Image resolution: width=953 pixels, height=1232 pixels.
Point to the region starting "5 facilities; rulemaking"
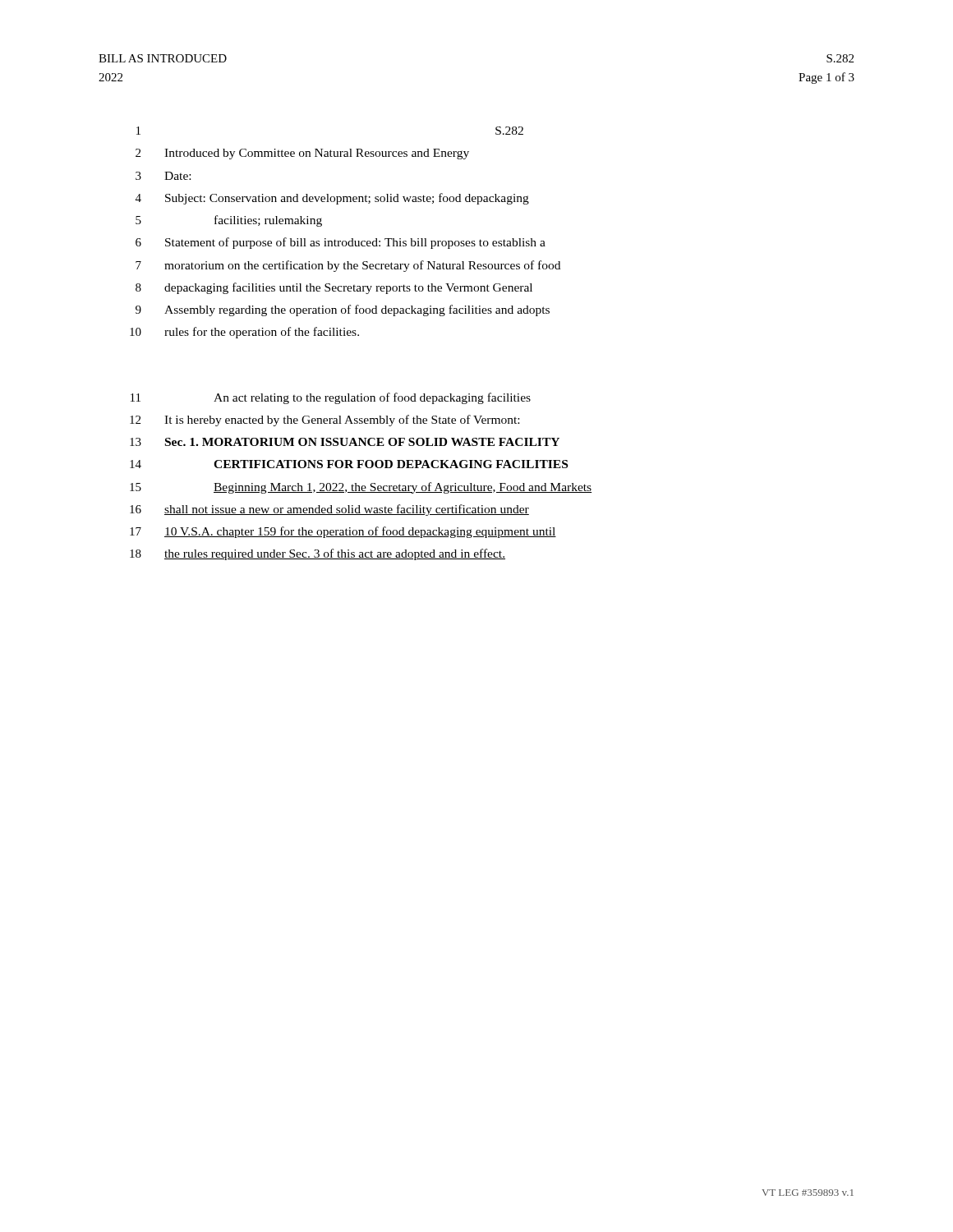point(229,221)
